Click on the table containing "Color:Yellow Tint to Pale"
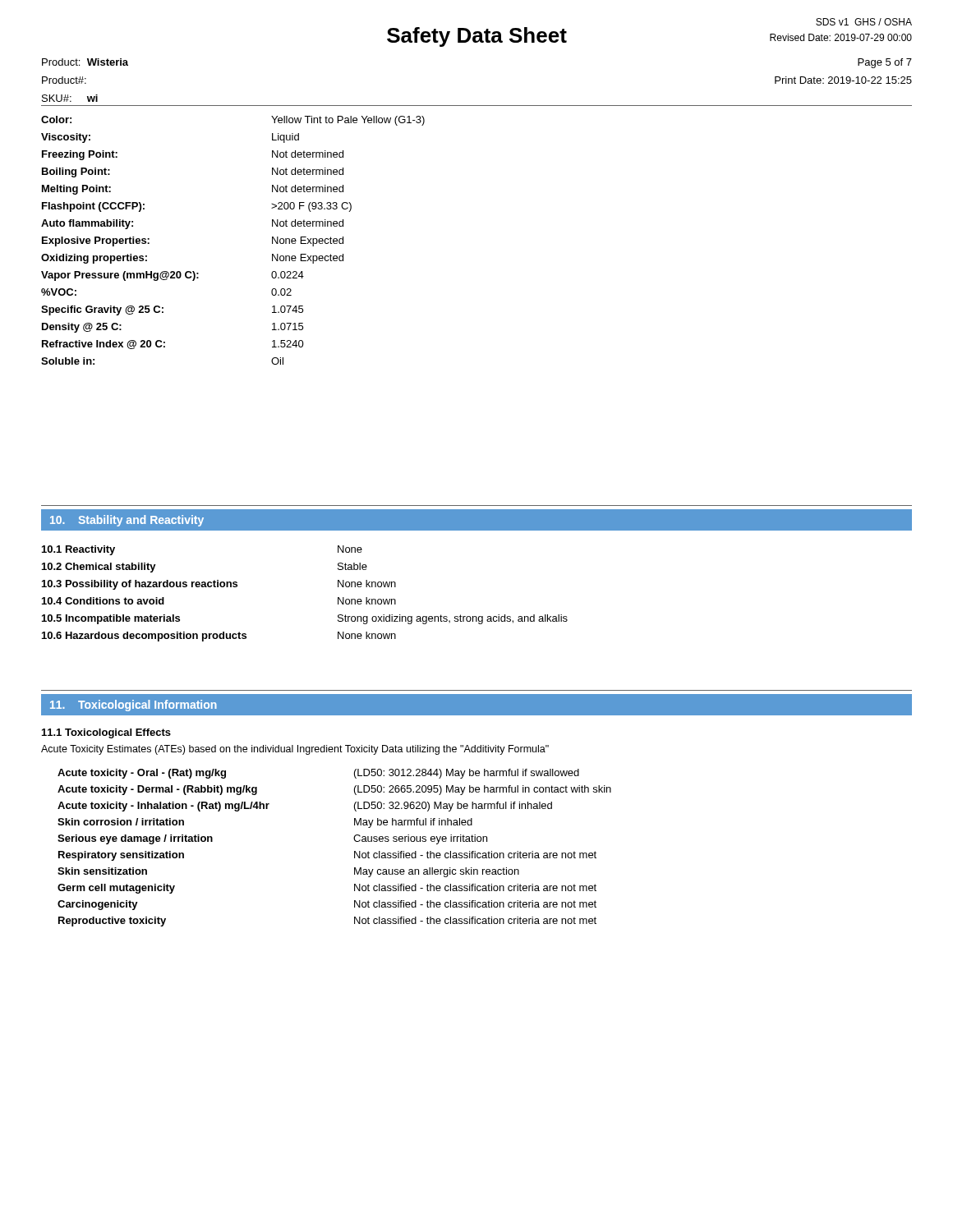Screen dimensions: 1232x953 (476, 240)
